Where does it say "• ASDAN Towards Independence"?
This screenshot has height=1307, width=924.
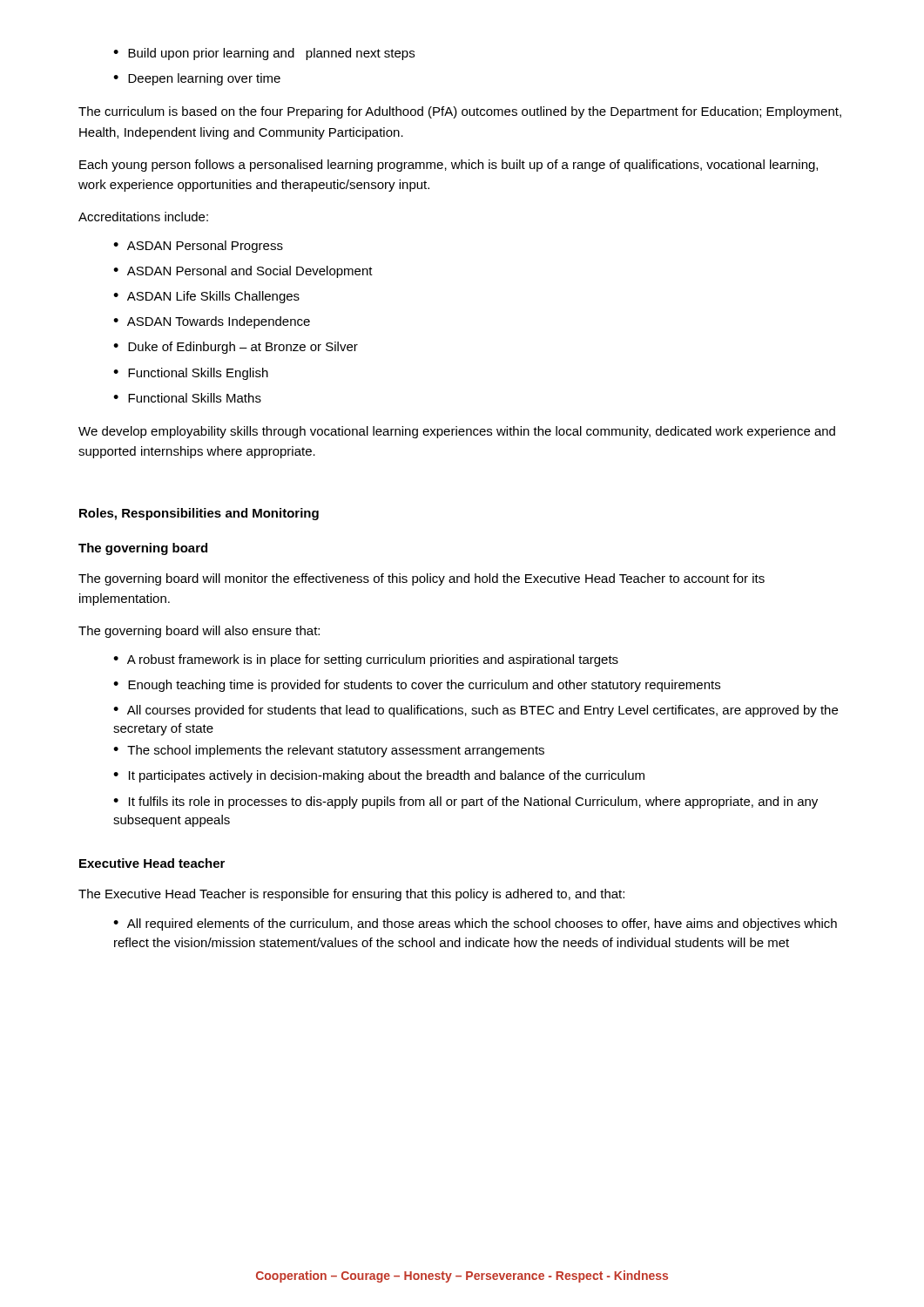click(212, 321)
